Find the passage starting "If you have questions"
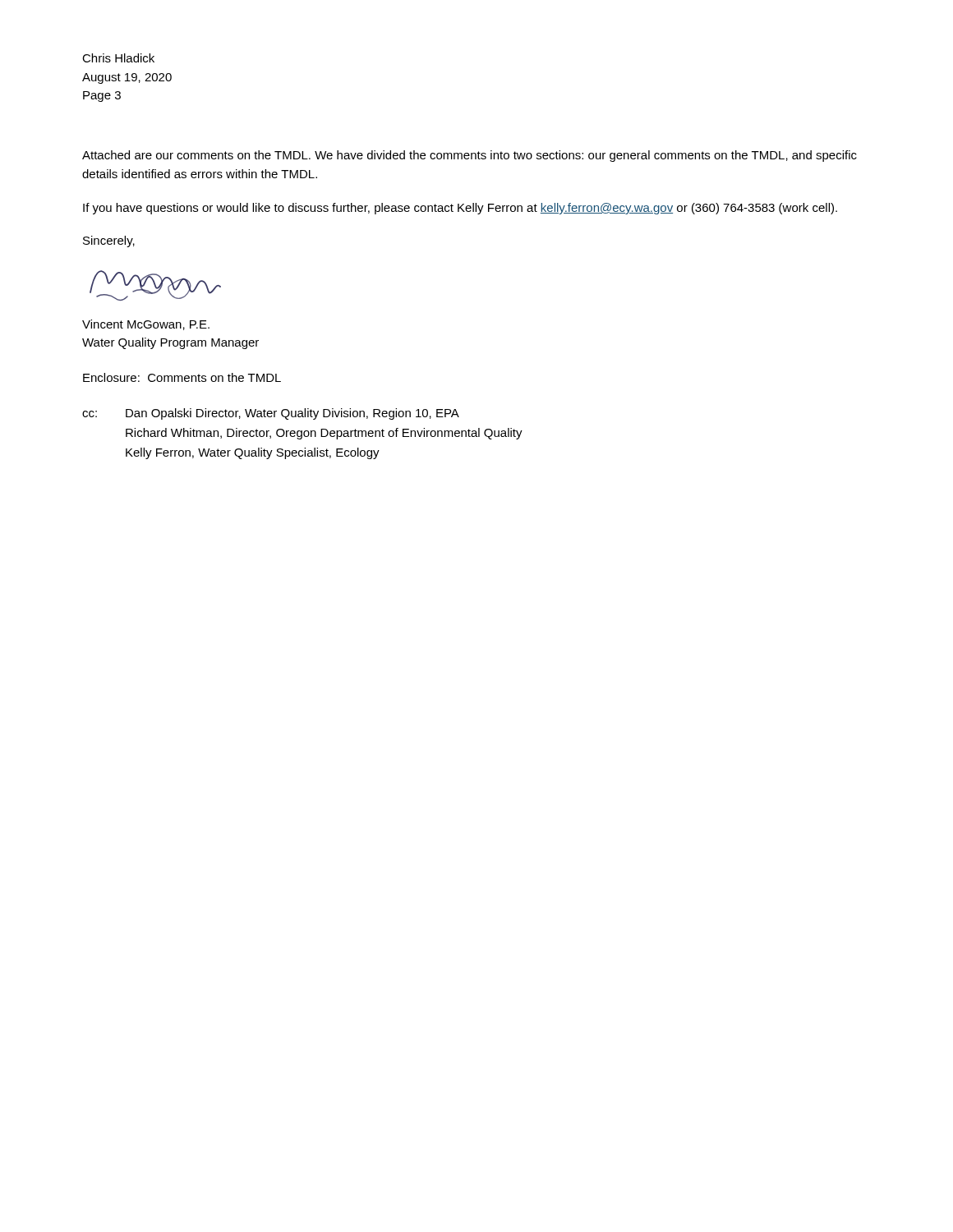Screen dimensions: 1232x953 point(460,207)
